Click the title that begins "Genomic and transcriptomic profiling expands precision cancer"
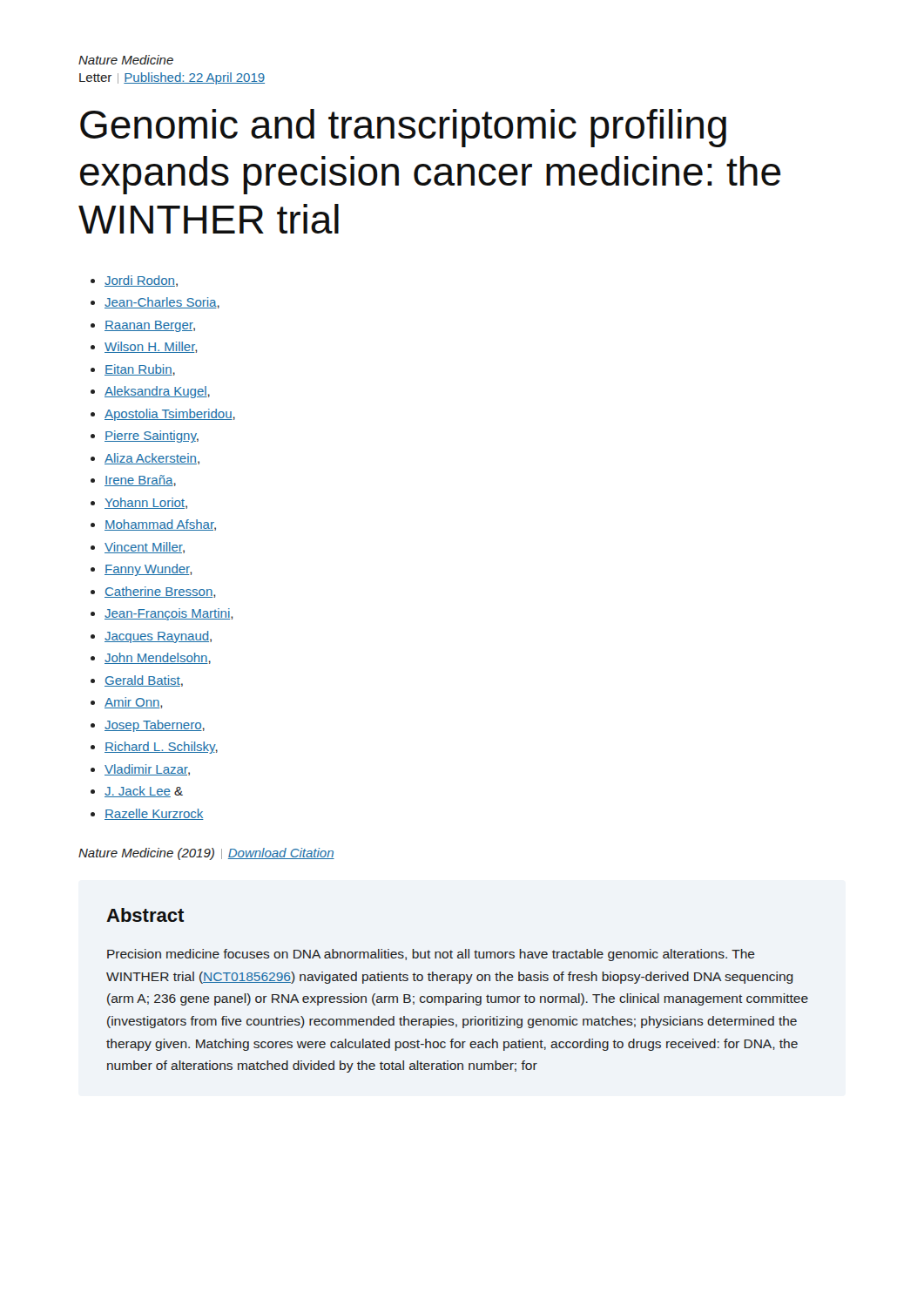The image size is (924, 1307). click(462, 172)
